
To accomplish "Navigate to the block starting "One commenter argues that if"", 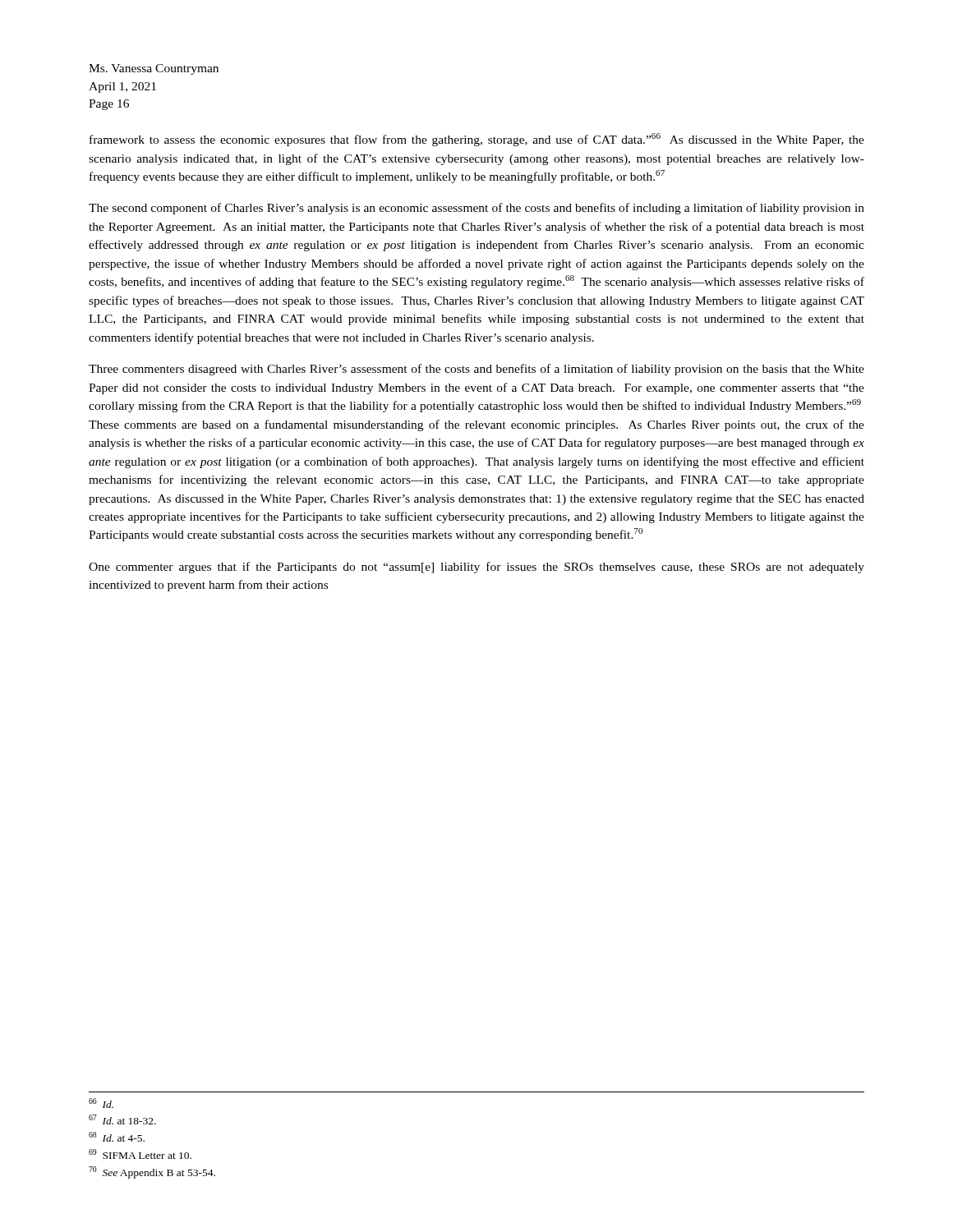I will tap(476, 576).
